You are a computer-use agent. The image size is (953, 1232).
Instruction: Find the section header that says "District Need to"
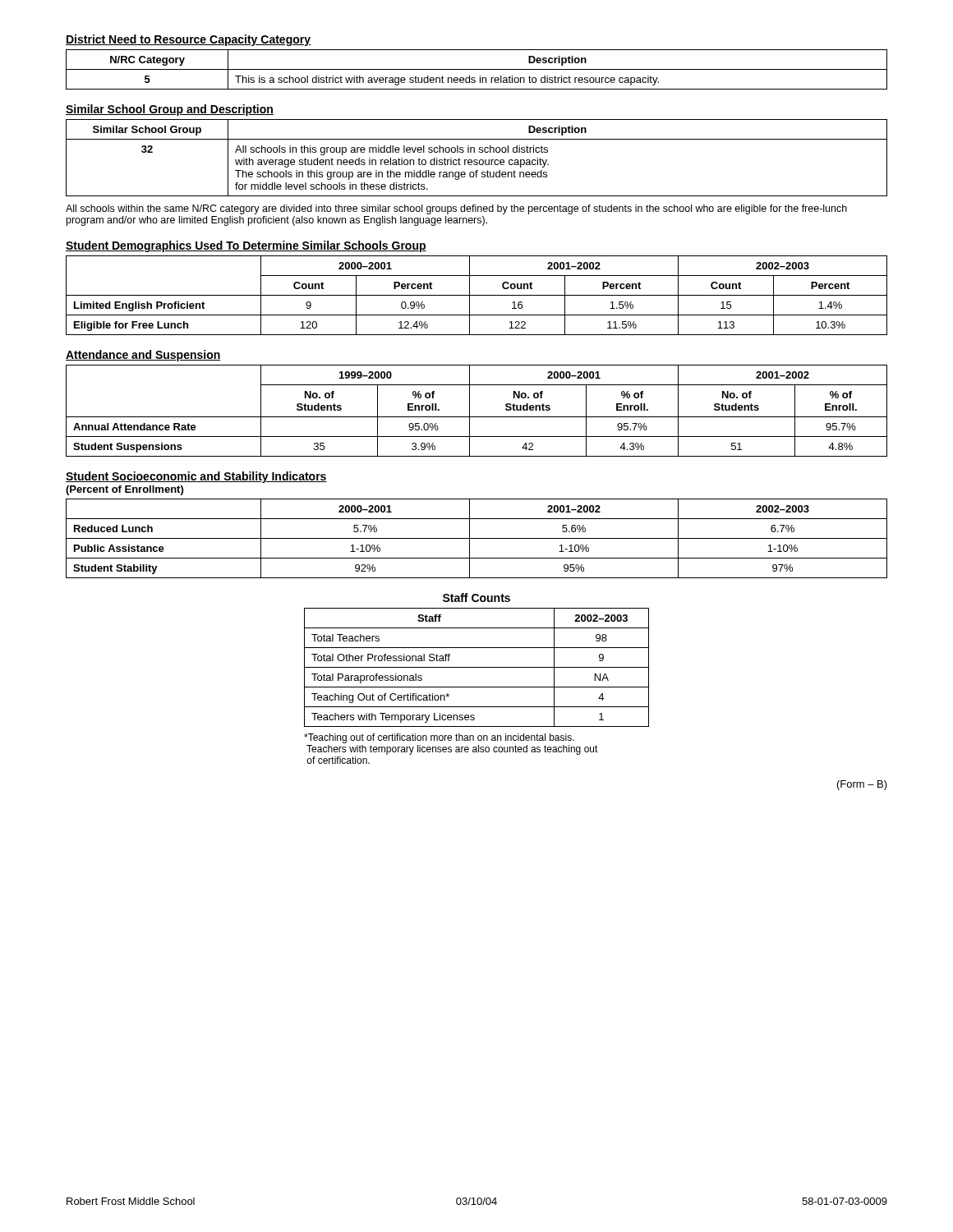pyautogui.click(x=188, y=39)
